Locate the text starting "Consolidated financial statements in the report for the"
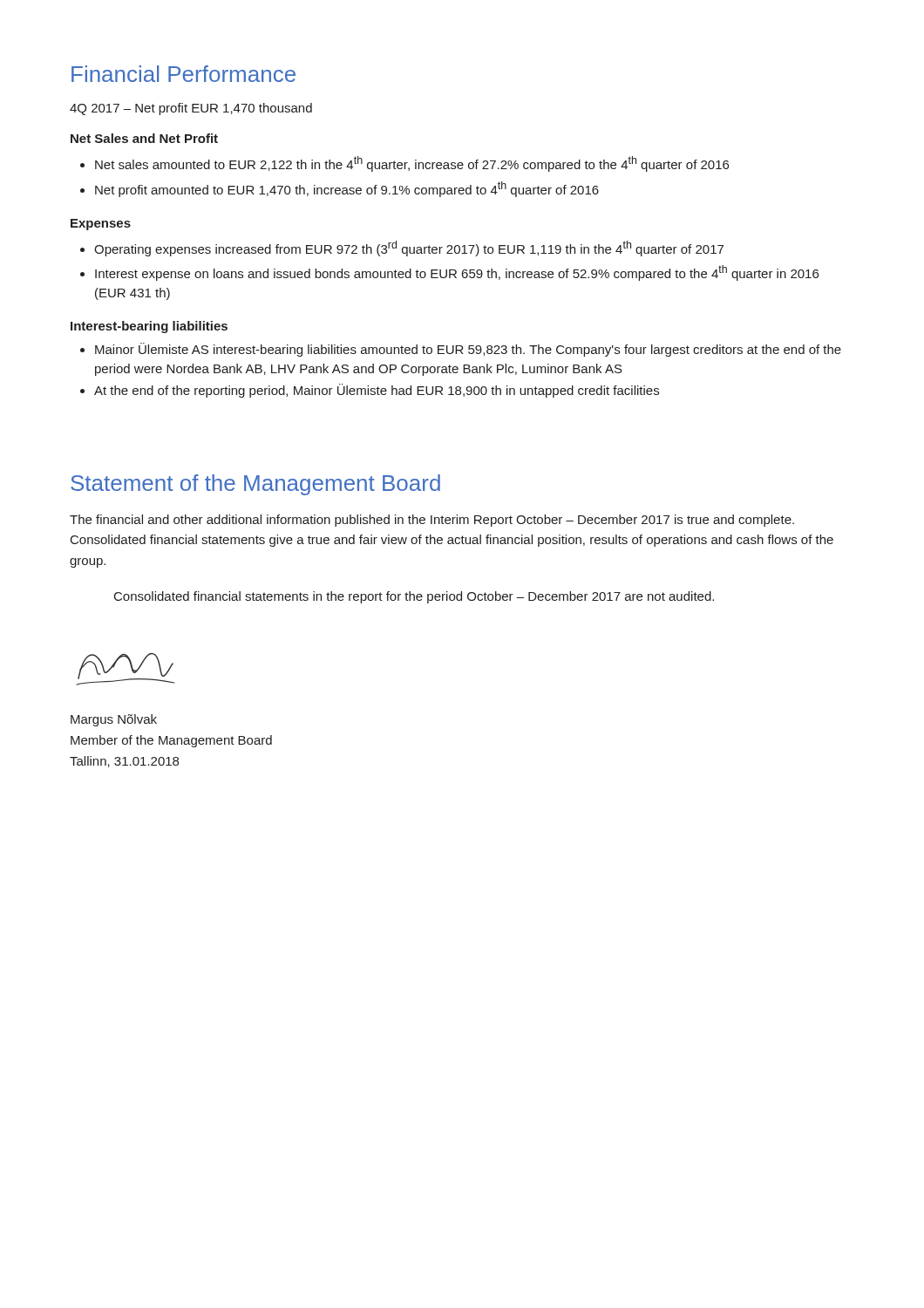The image size is (924, 1308). click(462, 596)
